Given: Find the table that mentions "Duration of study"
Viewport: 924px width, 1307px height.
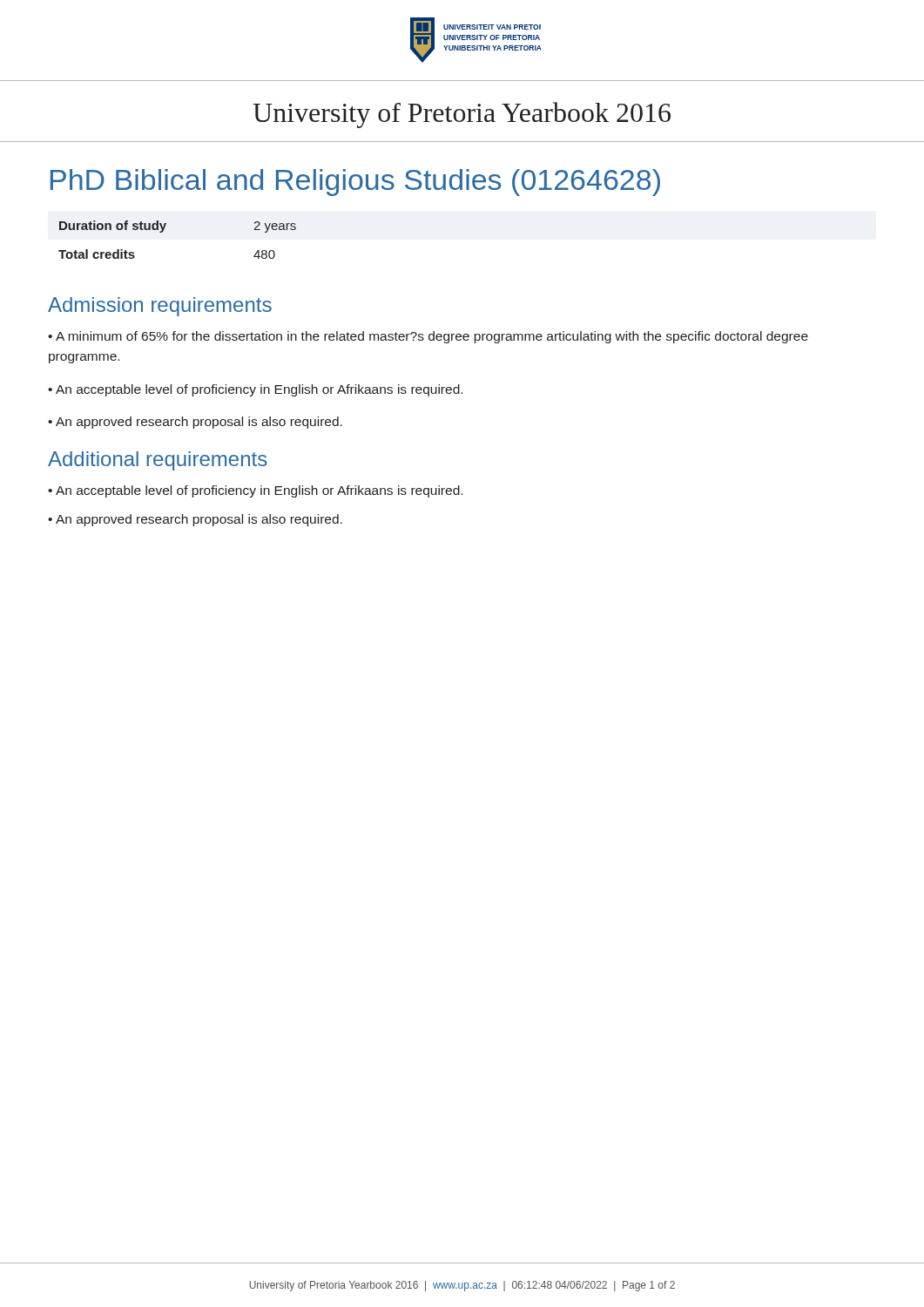Looking at the screenshot, I should click(x=462, y=240).
